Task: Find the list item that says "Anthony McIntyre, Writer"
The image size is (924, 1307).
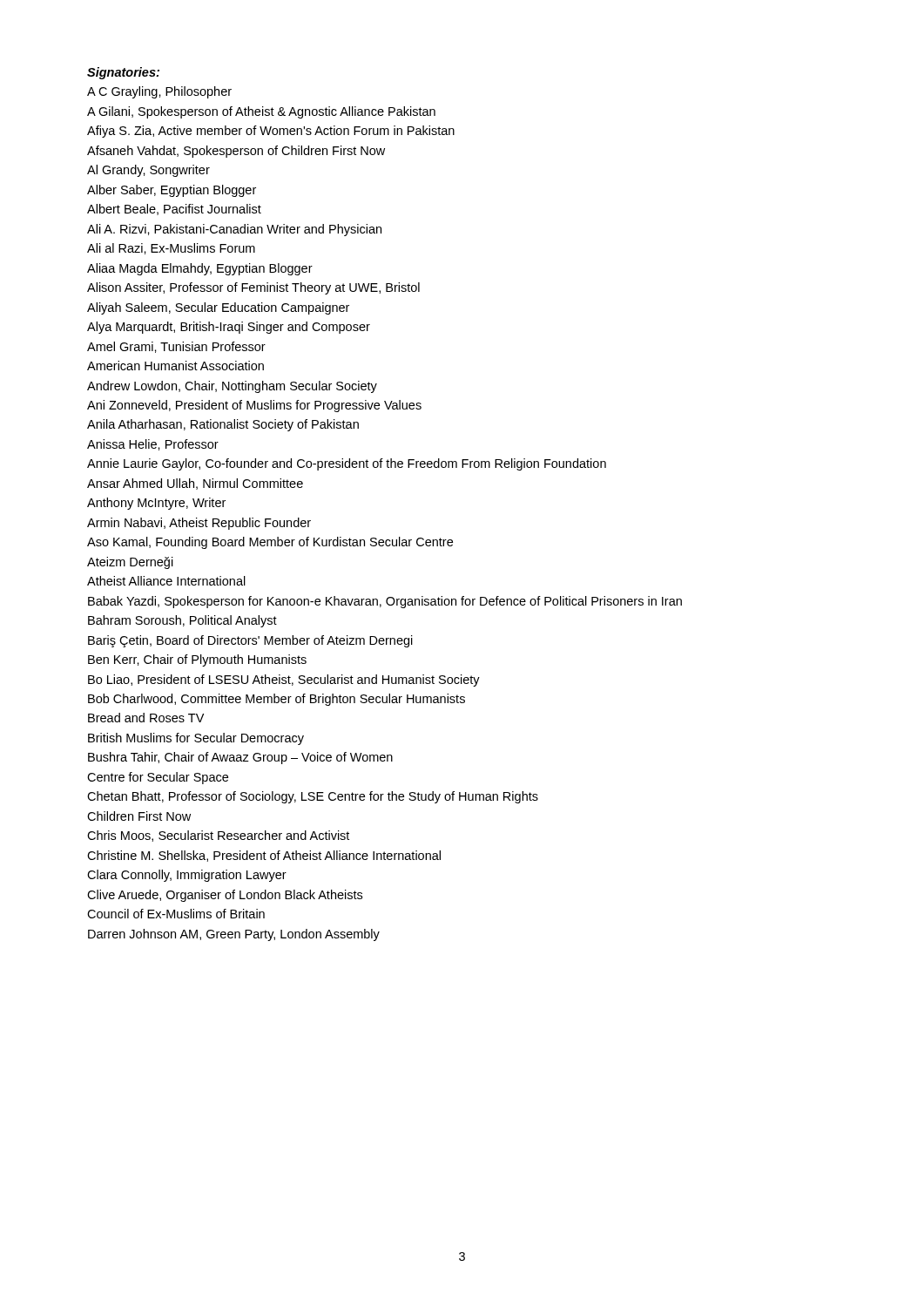Action: (x=156, y=503)
